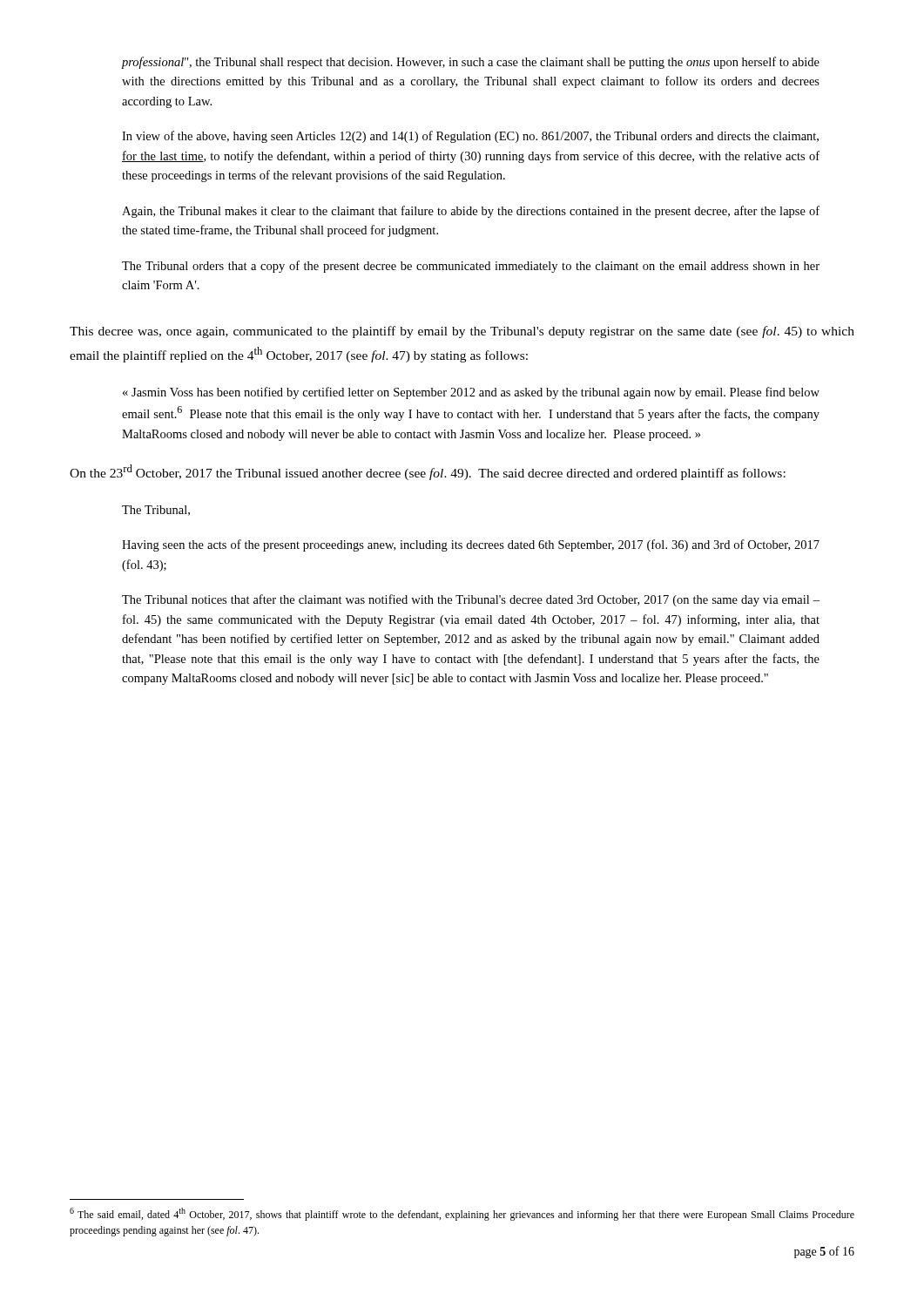Viewport: 924px width, 1307px height.
Task: Locate the text block that says "The Tribunal orders that a copy"
Action: tap(471, 275)
